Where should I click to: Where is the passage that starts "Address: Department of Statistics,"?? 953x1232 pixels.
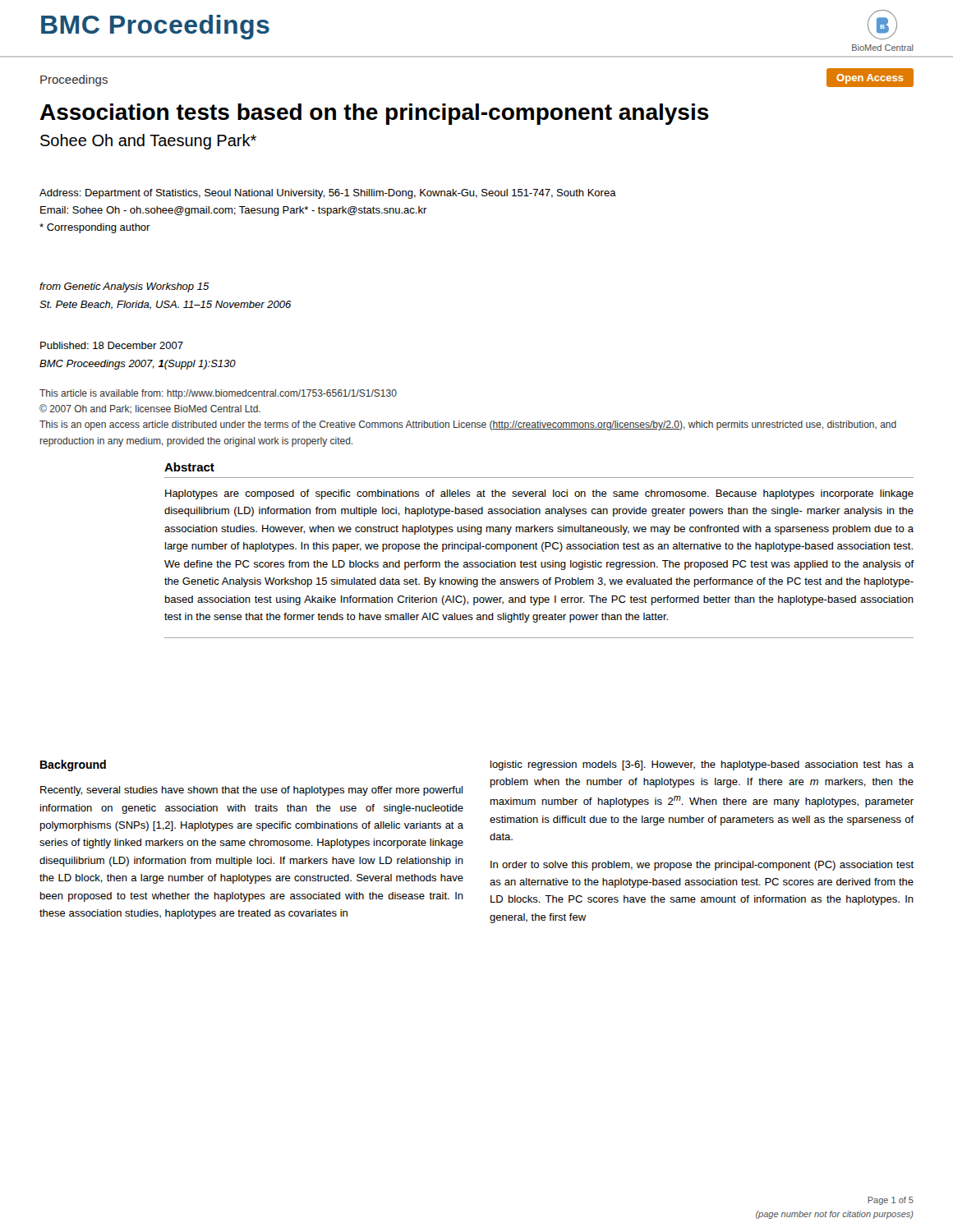click(x=328, y=210)
